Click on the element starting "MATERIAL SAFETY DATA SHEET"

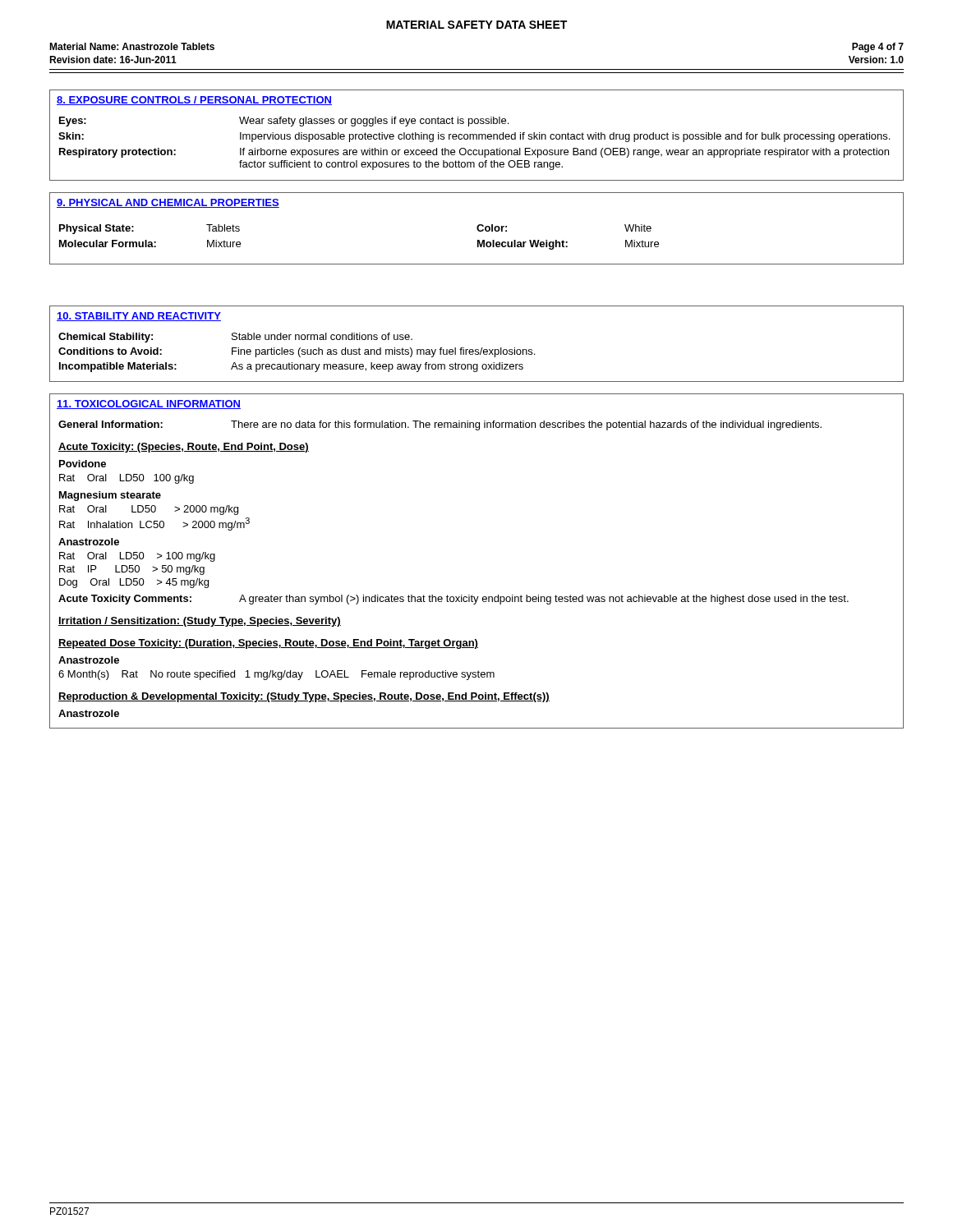click(x=476, y=25)
